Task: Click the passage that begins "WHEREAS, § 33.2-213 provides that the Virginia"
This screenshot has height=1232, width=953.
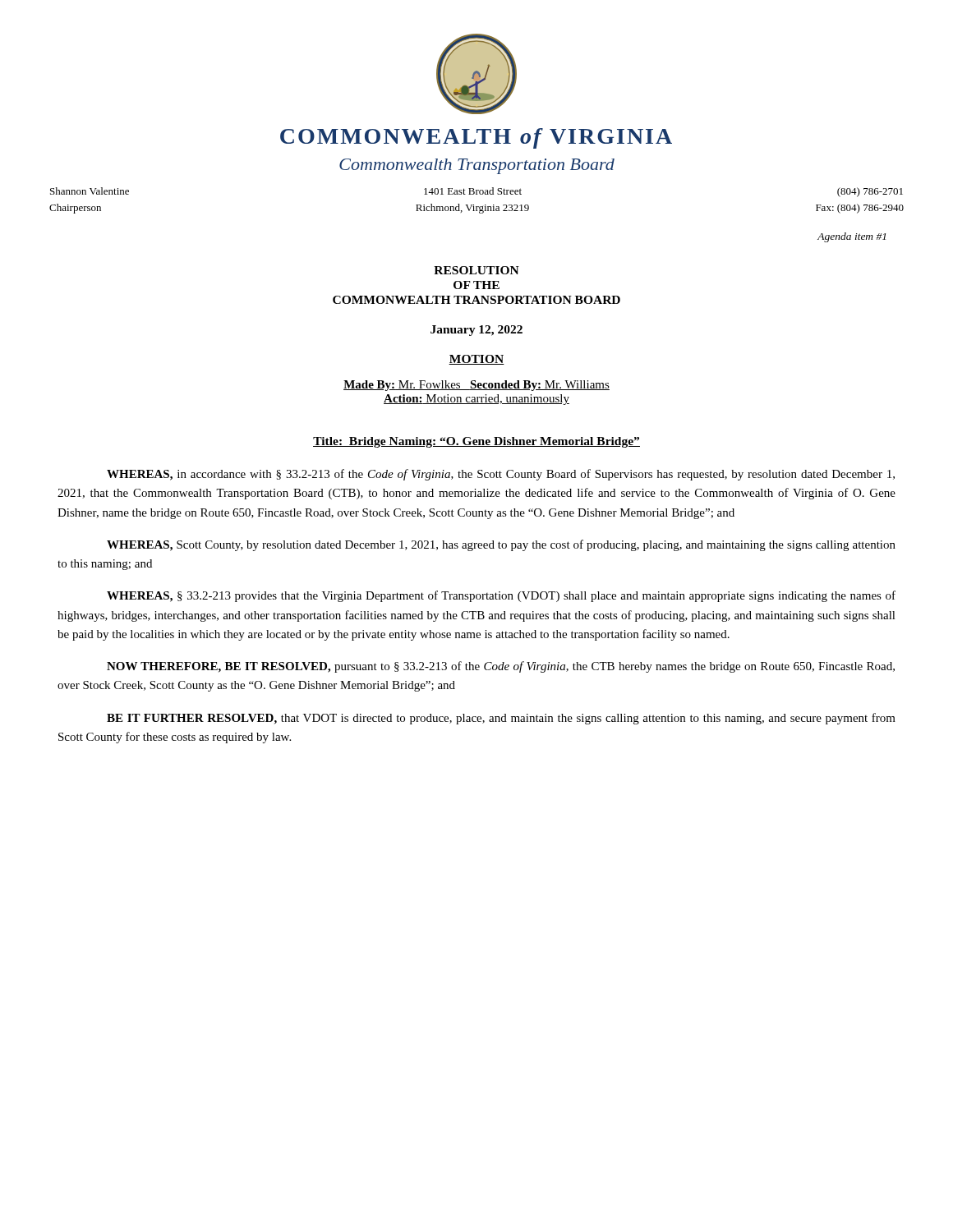Action: click(476, 615)
